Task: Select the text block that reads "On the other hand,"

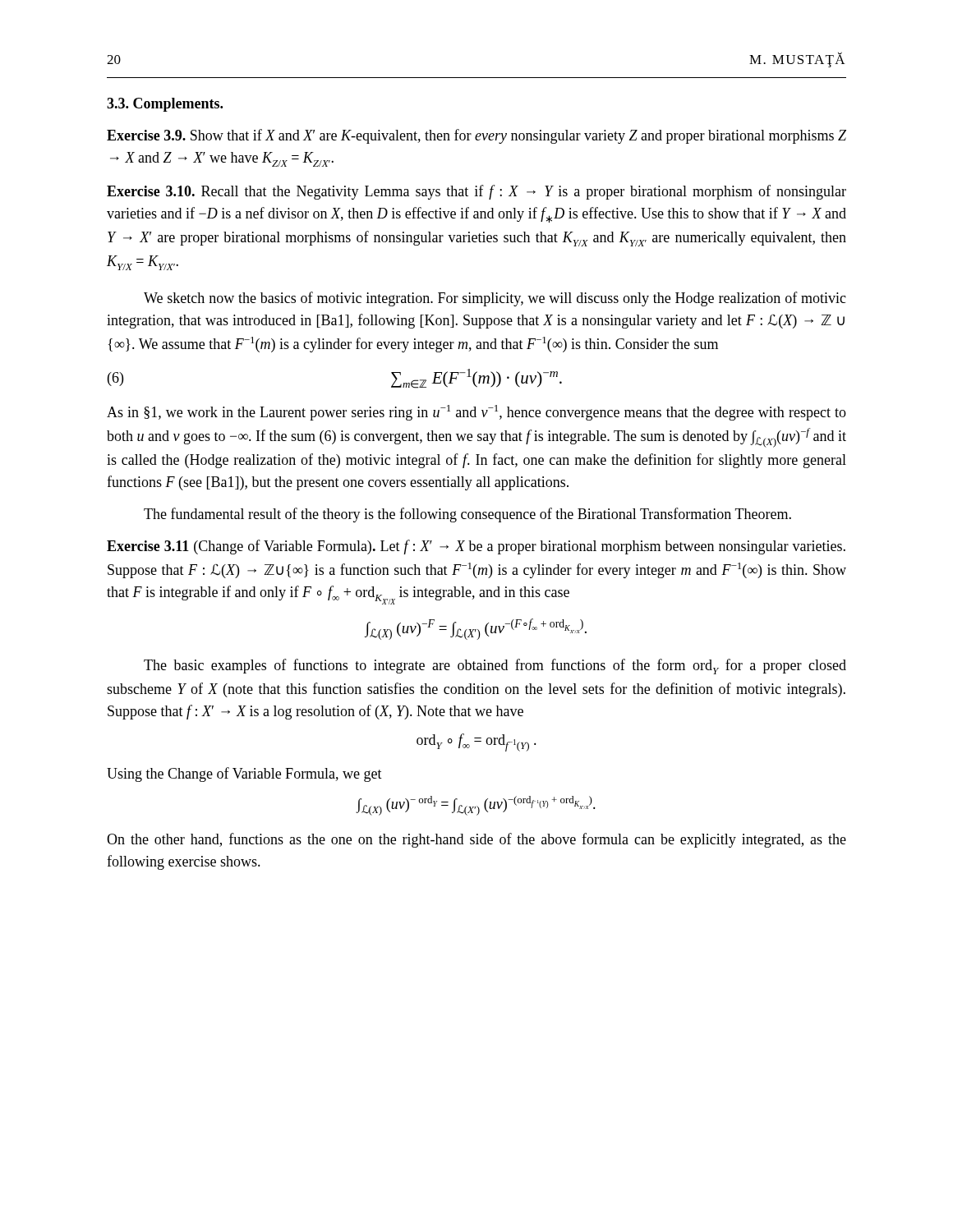Action: (x=476, y=851)
